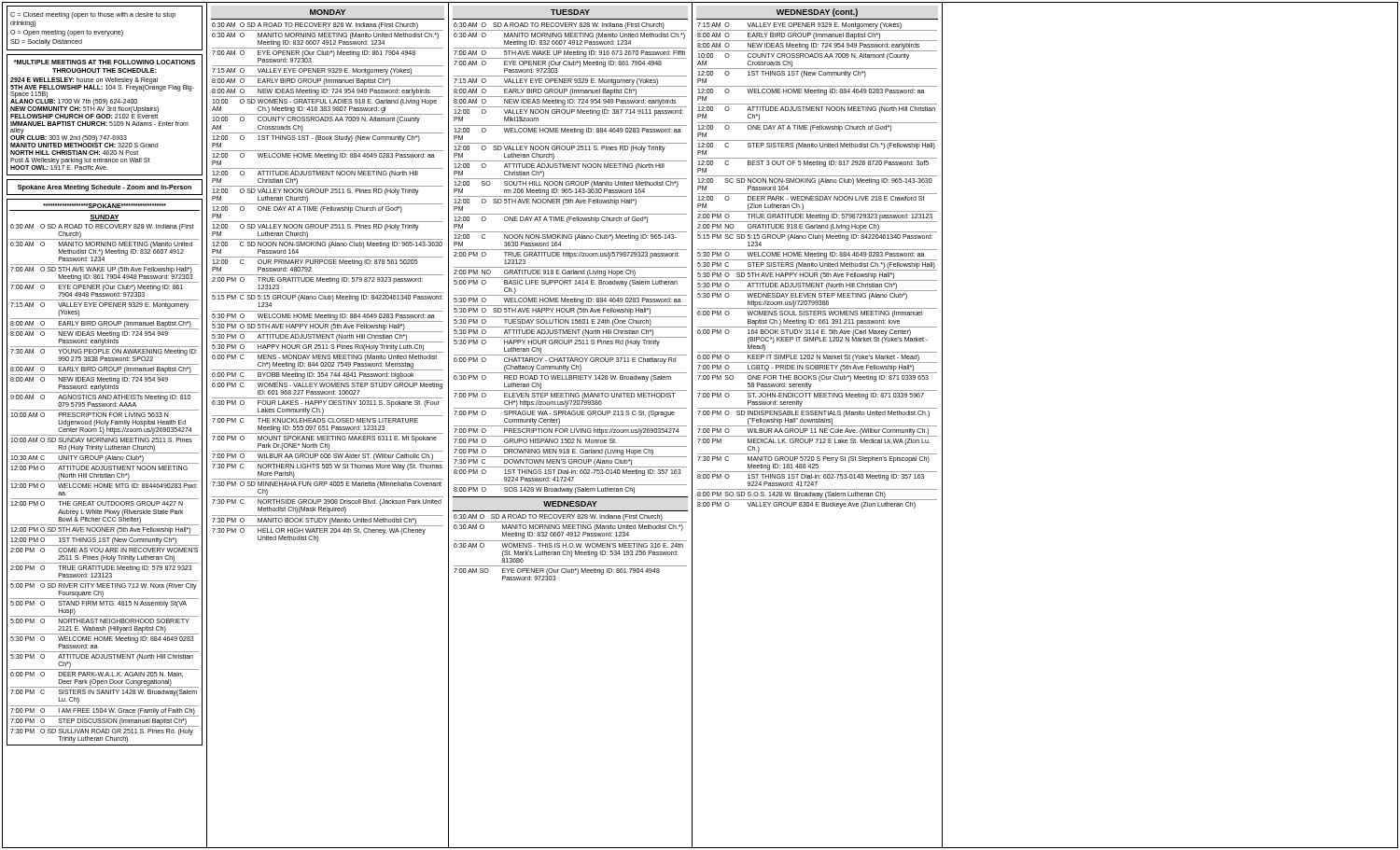Viewport: 1400px width, 850px height.
Task: Click on the passage starting "C = Closed meeting (open"
Action: click(x=105, y=375)
